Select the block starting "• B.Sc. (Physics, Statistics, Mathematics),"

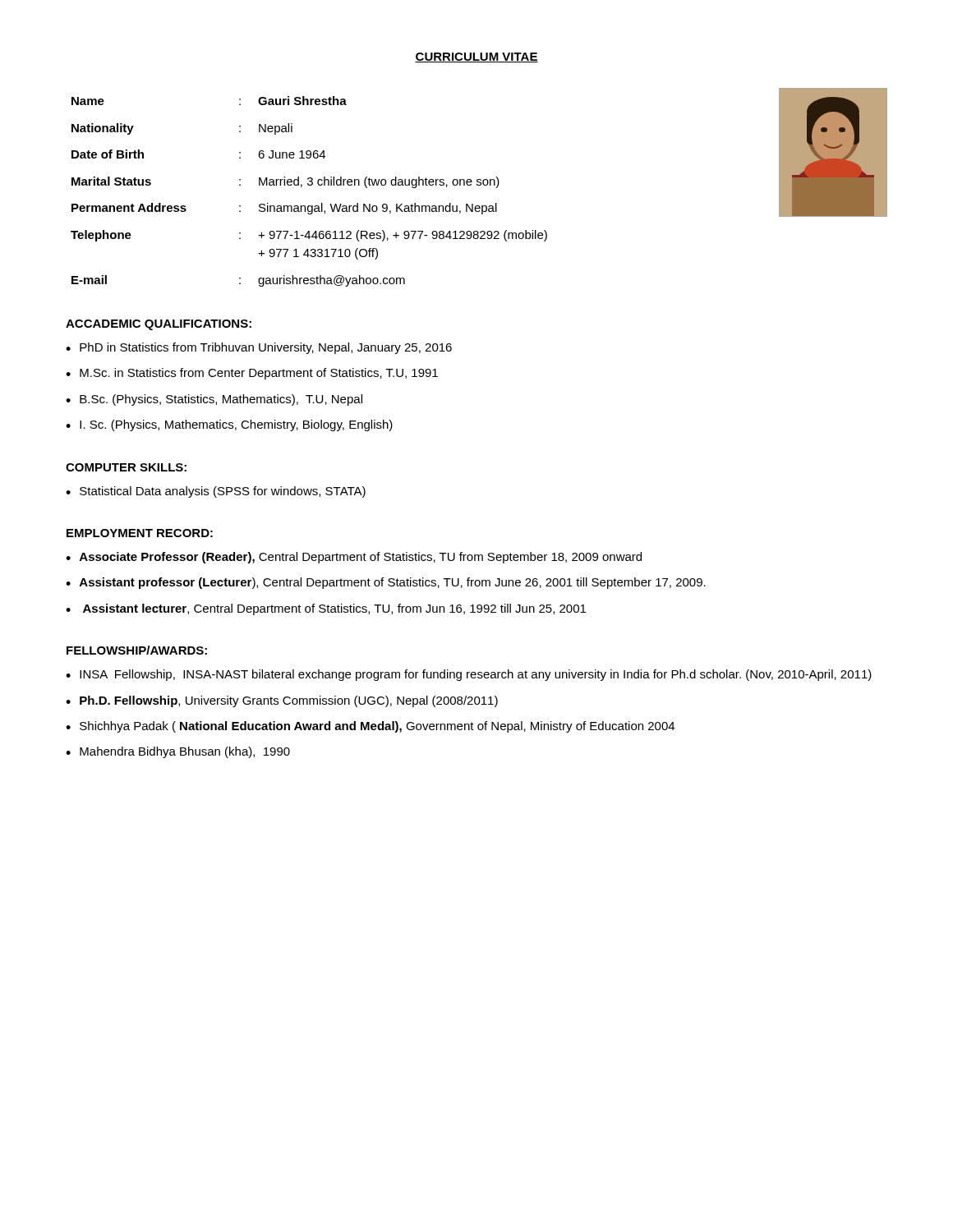214,400
